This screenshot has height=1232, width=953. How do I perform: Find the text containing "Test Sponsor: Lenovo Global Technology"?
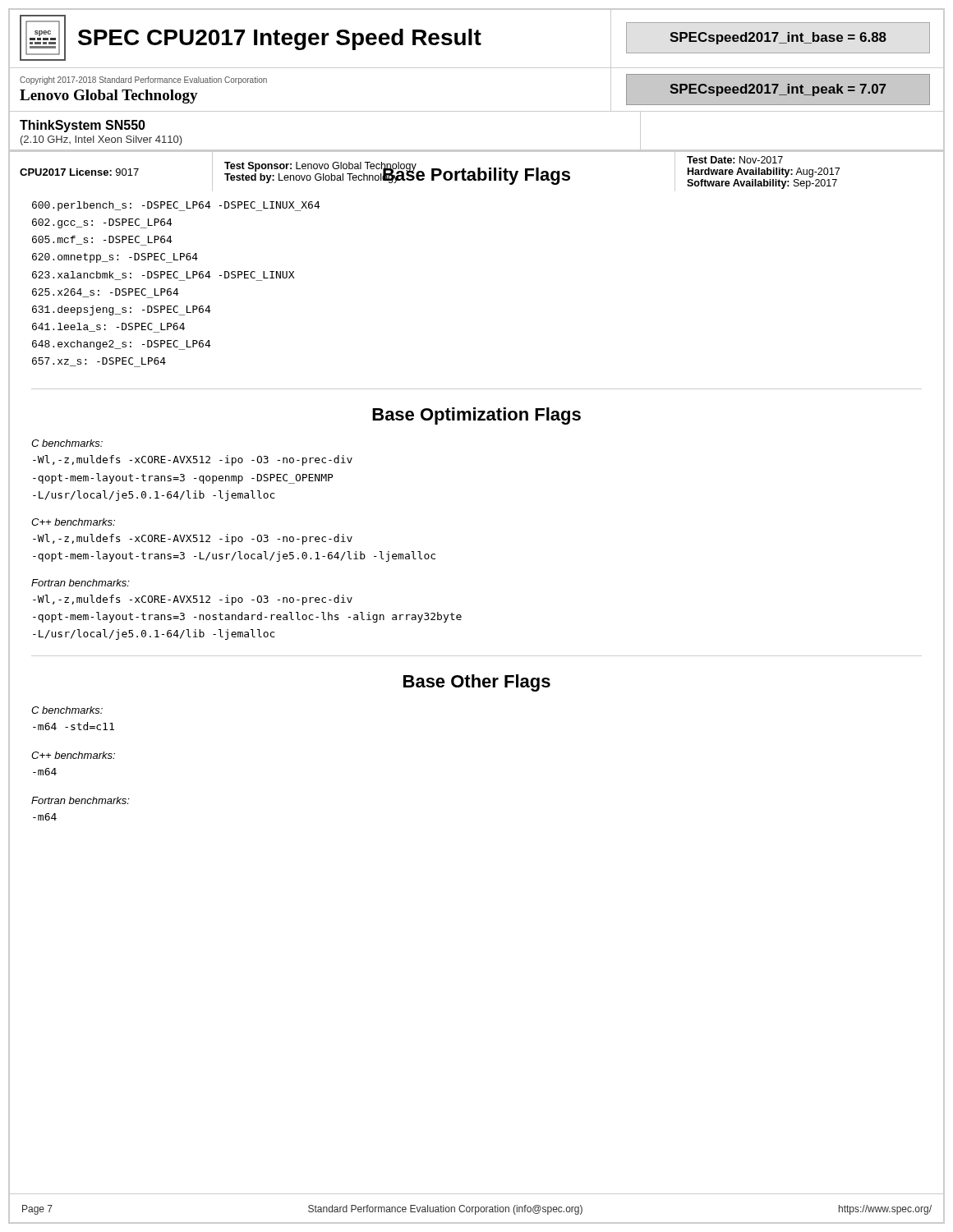pyautogui.click(x=320, y=166)
